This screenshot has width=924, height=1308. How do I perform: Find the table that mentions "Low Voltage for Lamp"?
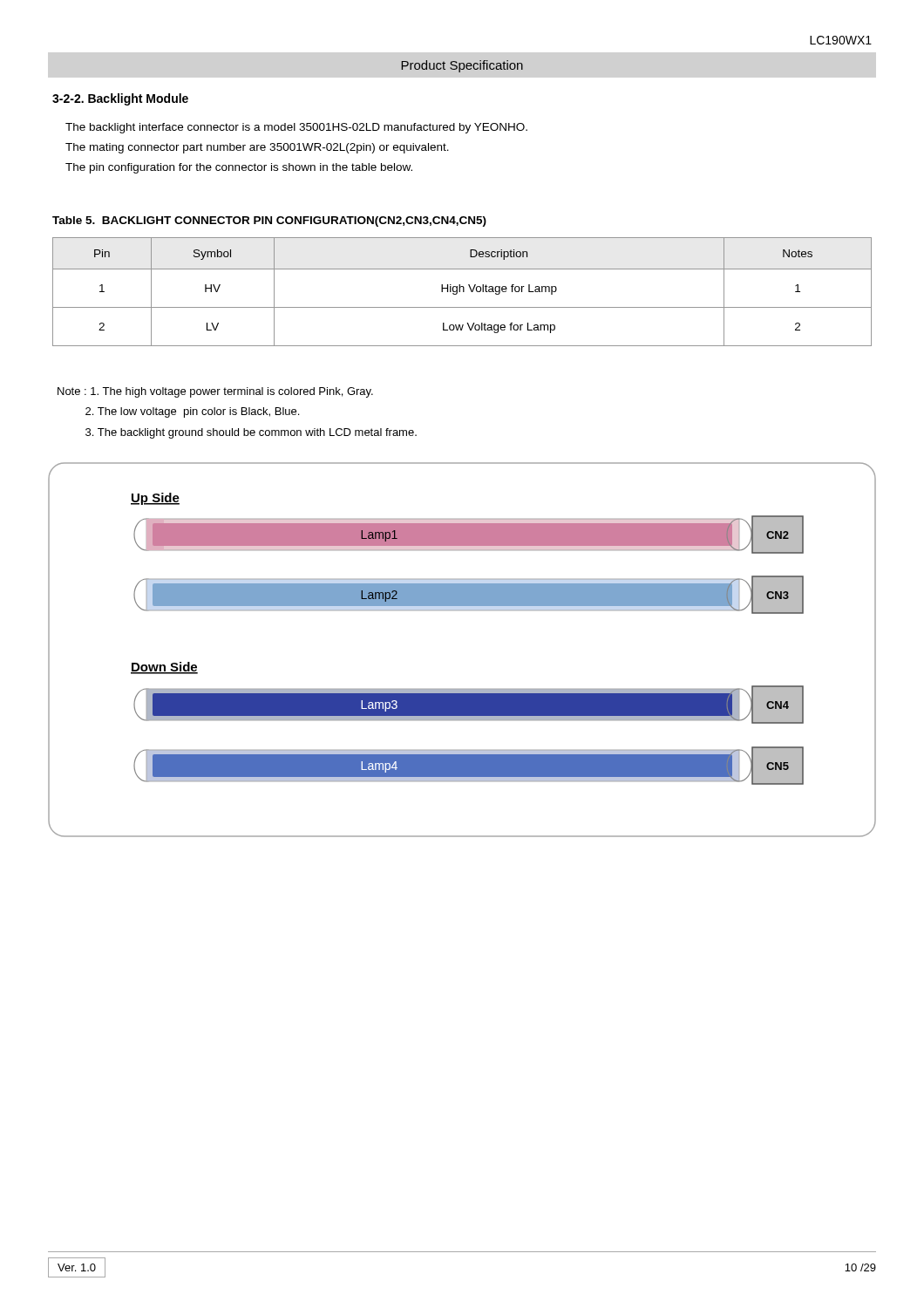(462, 292)
